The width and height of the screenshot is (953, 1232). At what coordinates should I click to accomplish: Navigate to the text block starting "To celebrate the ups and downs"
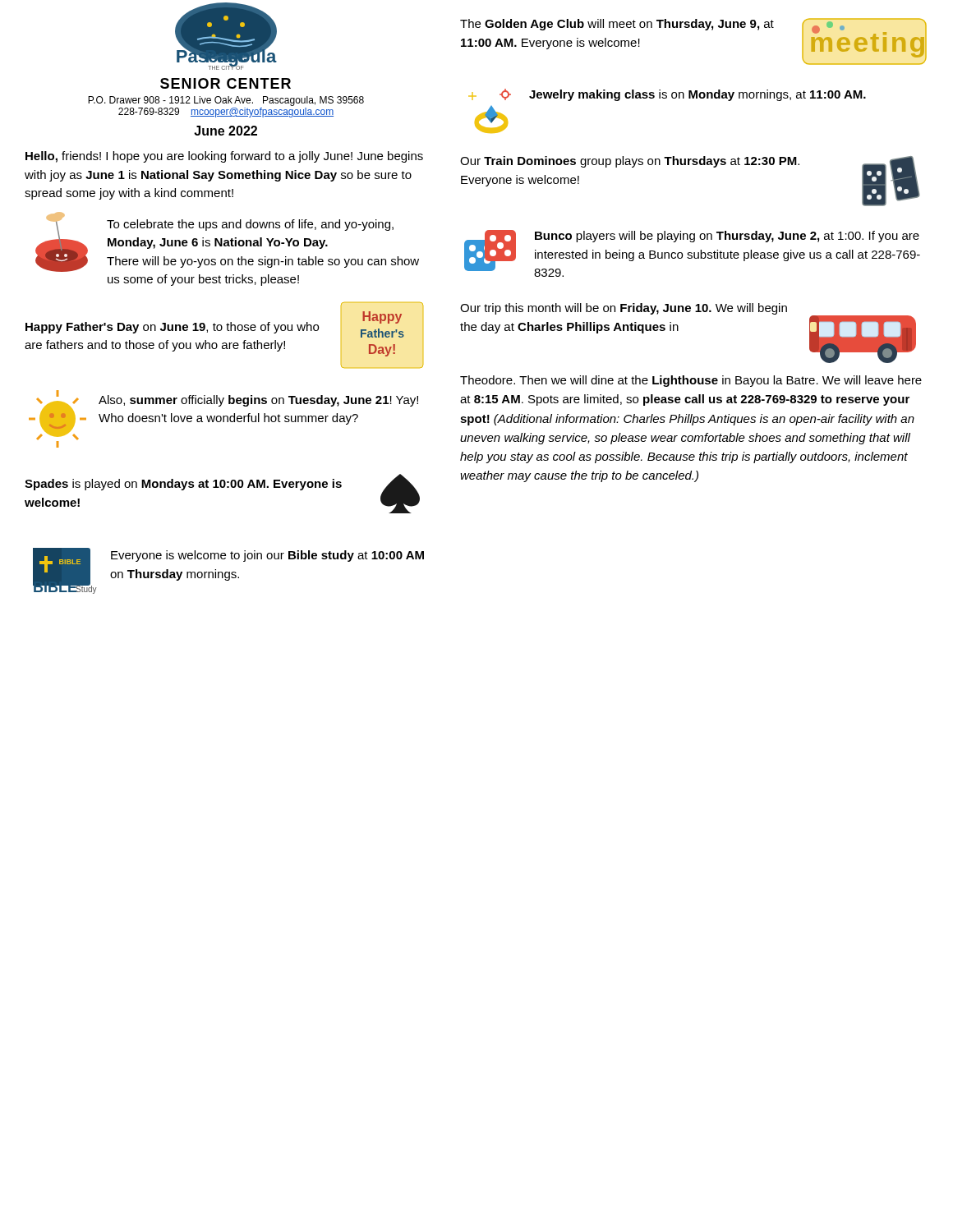(x=263, y=251)
